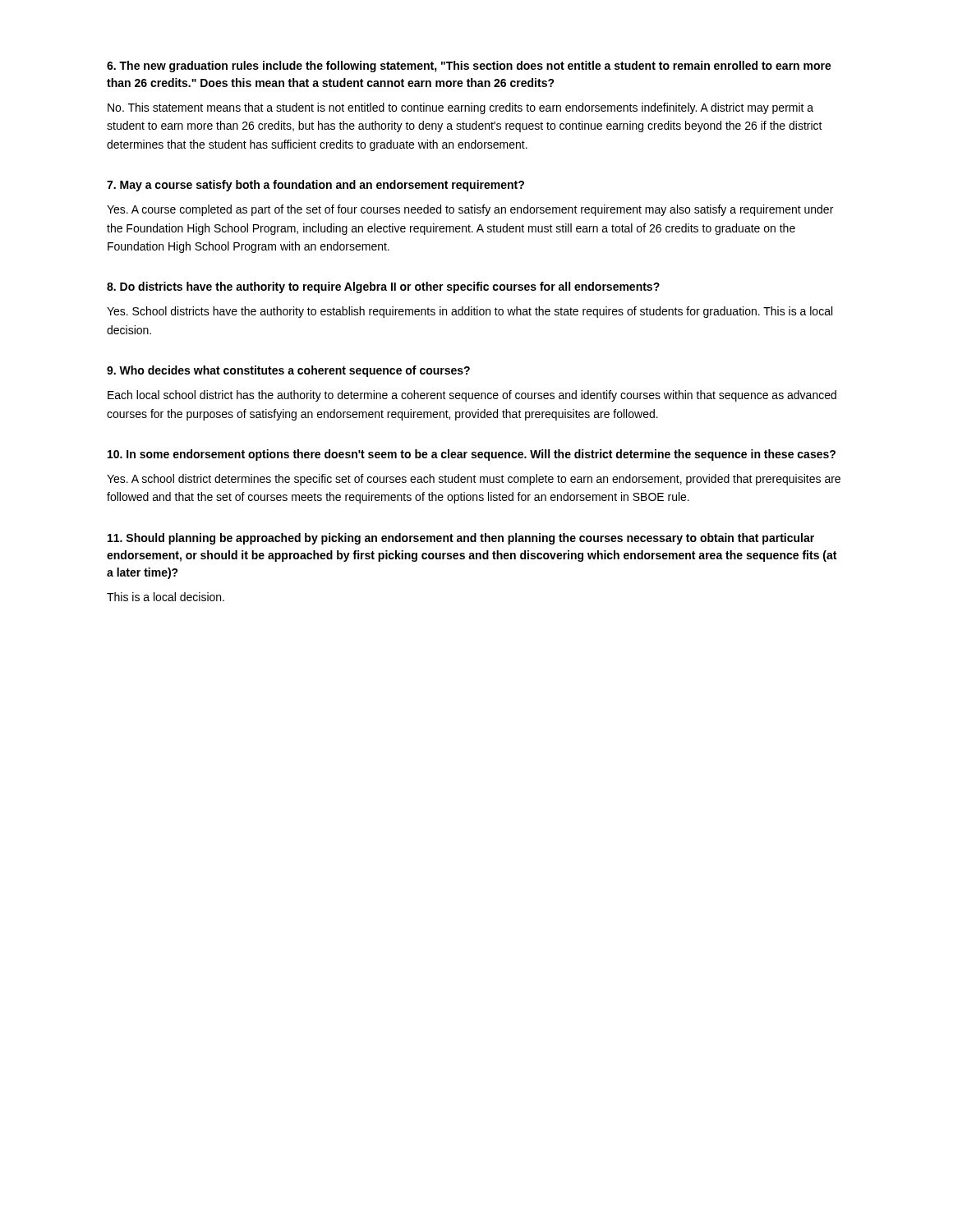
Task: Click the passage that begins "Each local school district has"
Action: pyautogui.click(x=472, y=404)
